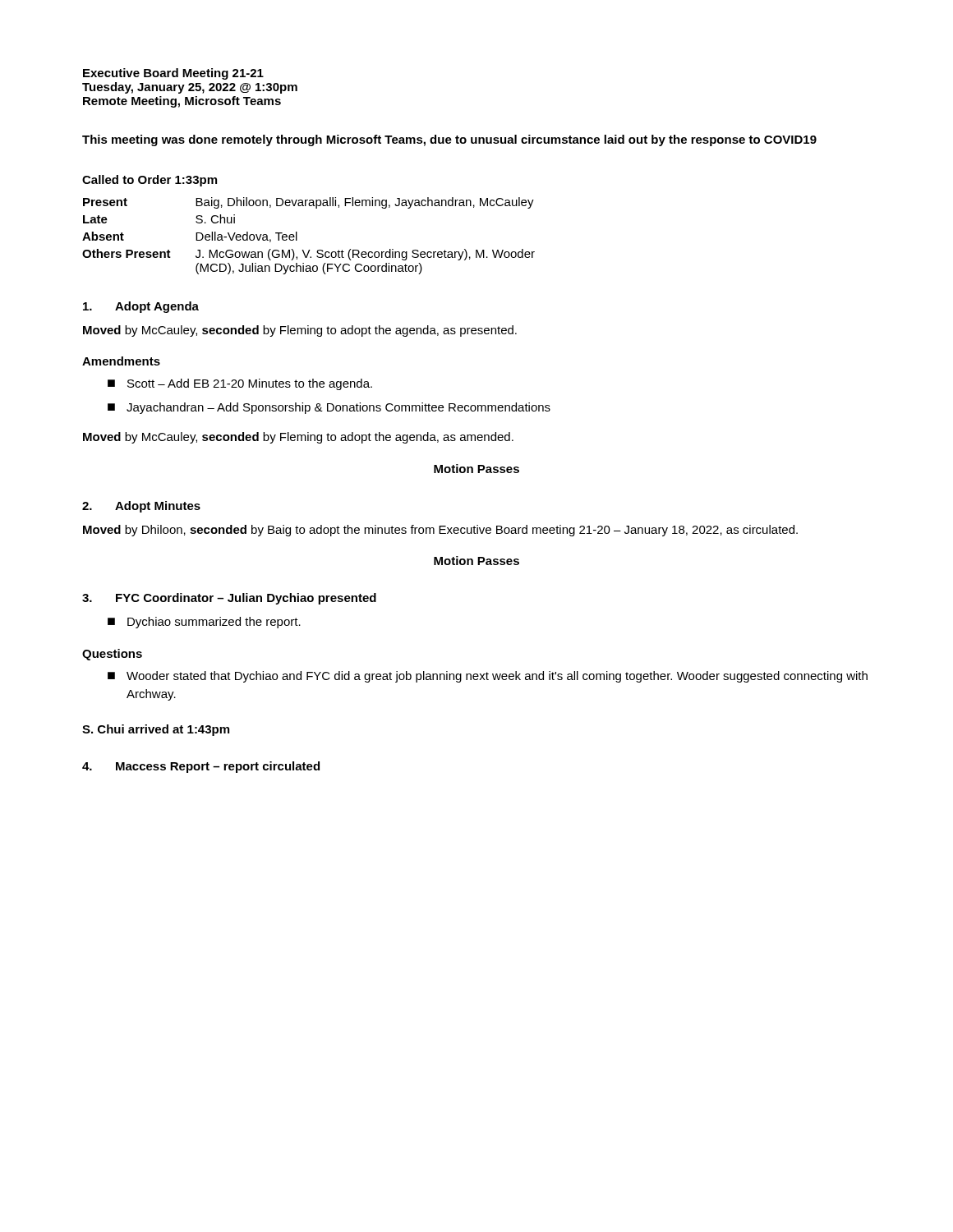
Task: Find the table that mentions "S. Chui"
Action: point(476,234)
